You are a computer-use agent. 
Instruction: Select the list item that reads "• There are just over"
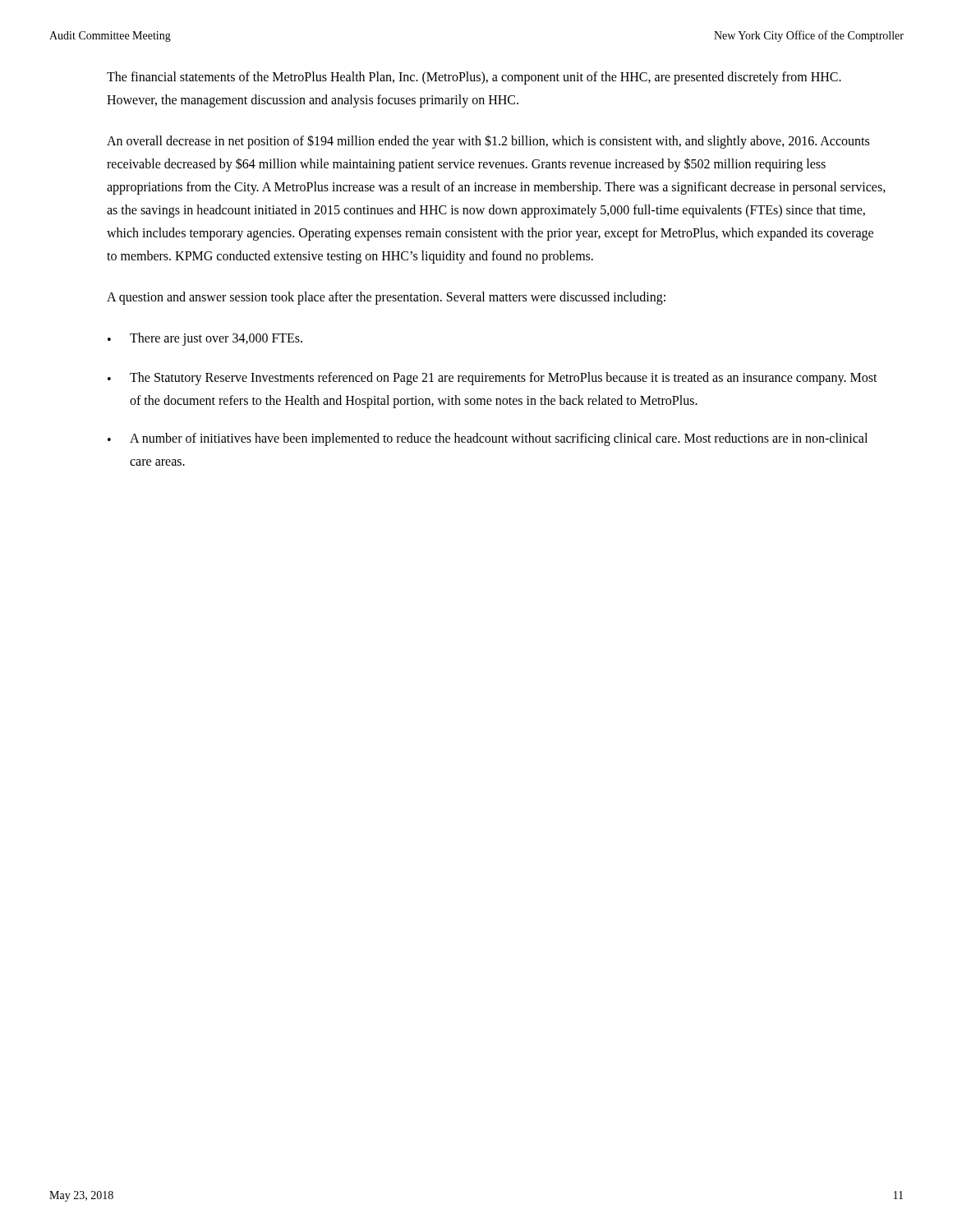click(205, 339)
